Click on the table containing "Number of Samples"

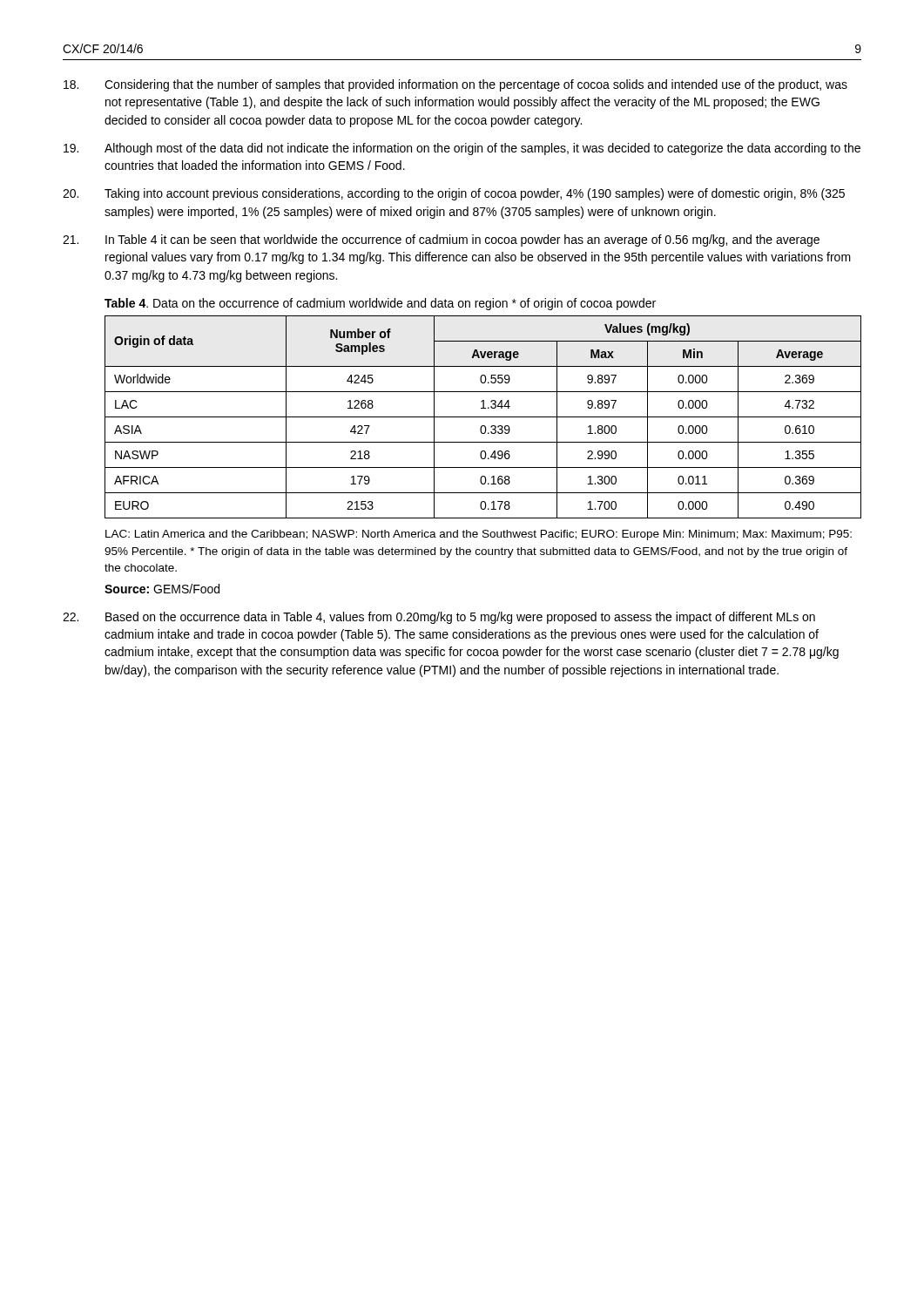(483, 417)
